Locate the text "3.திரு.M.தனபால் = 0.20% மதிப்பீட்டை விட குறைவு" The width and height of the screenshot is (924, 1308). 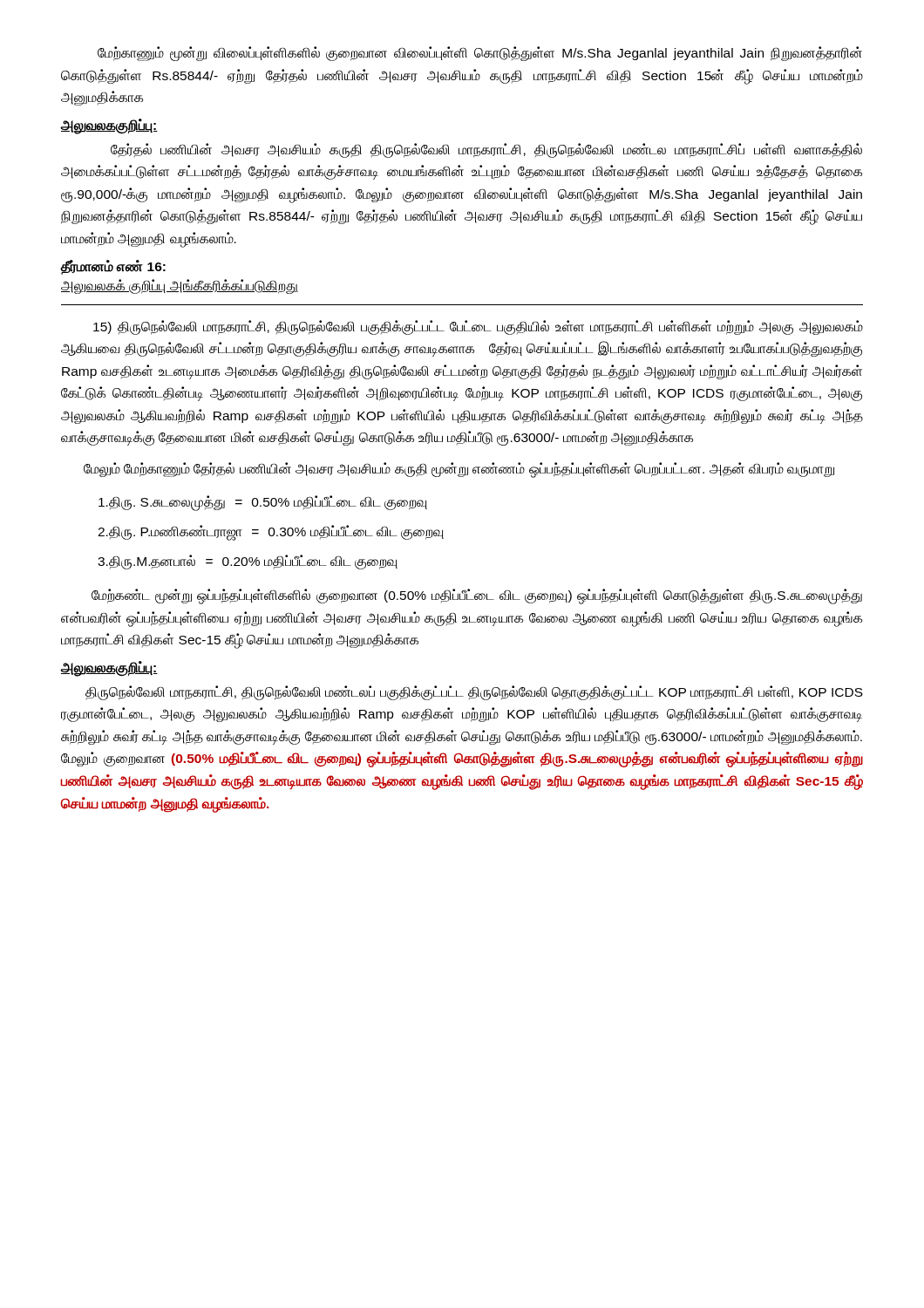(251, 562)
